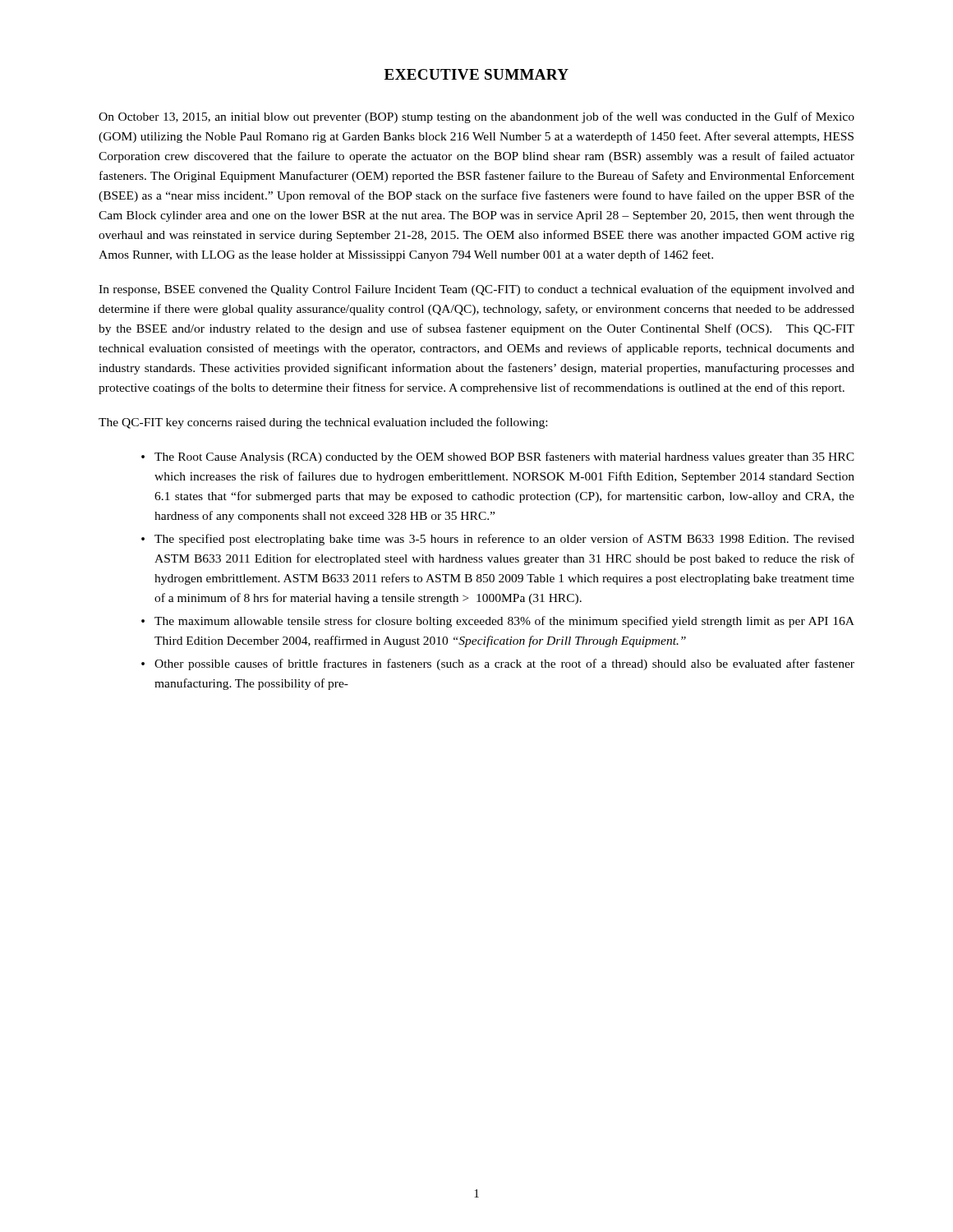Find the block on this page that starts "• The Root Cause Analysis (RCA) conducted"
Viewport: 953px width, 1232px height.
tap(493, 486)
